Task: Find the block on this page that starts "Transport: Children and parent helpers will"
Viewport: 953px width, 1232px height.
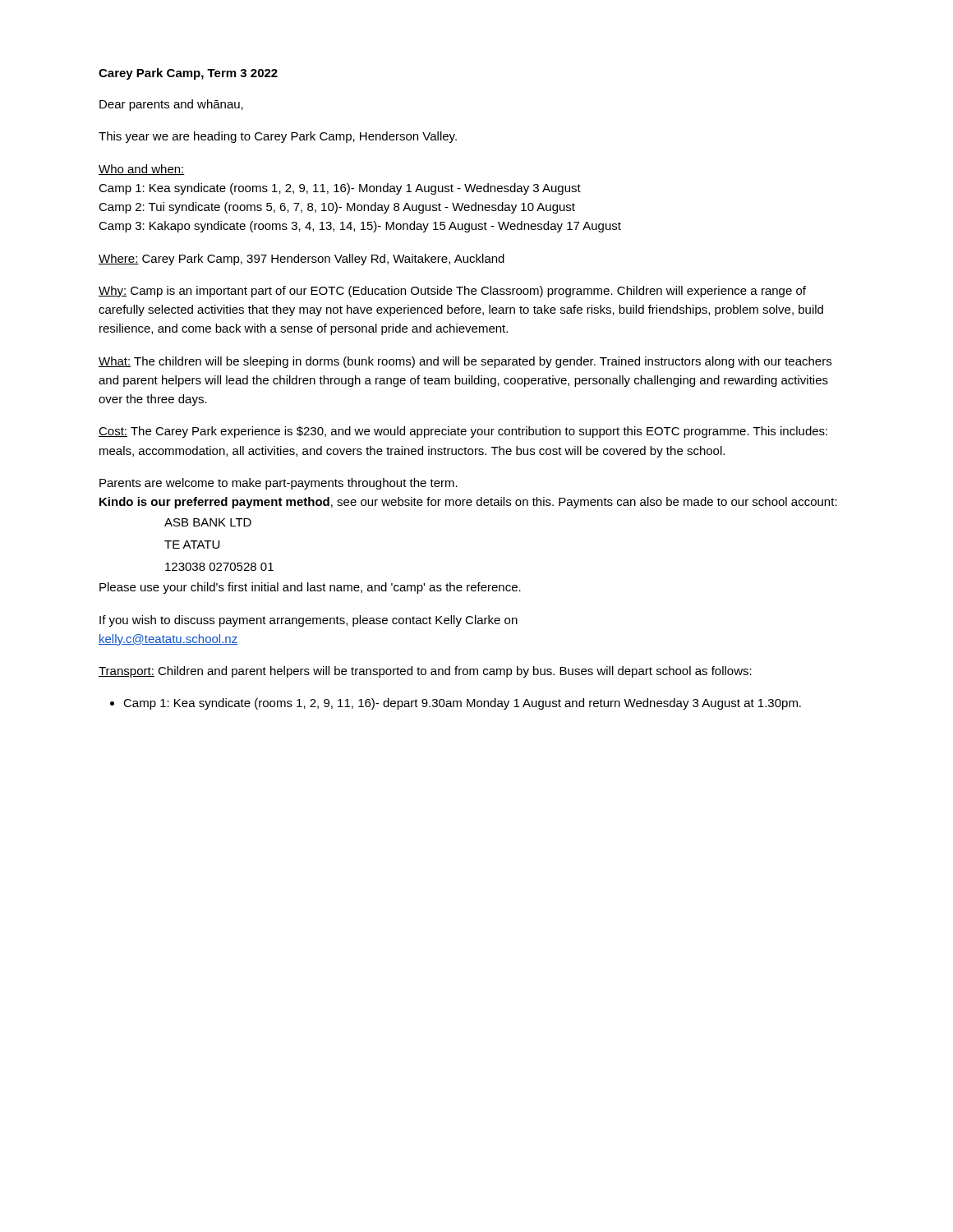Action: [x=425, y=671]
